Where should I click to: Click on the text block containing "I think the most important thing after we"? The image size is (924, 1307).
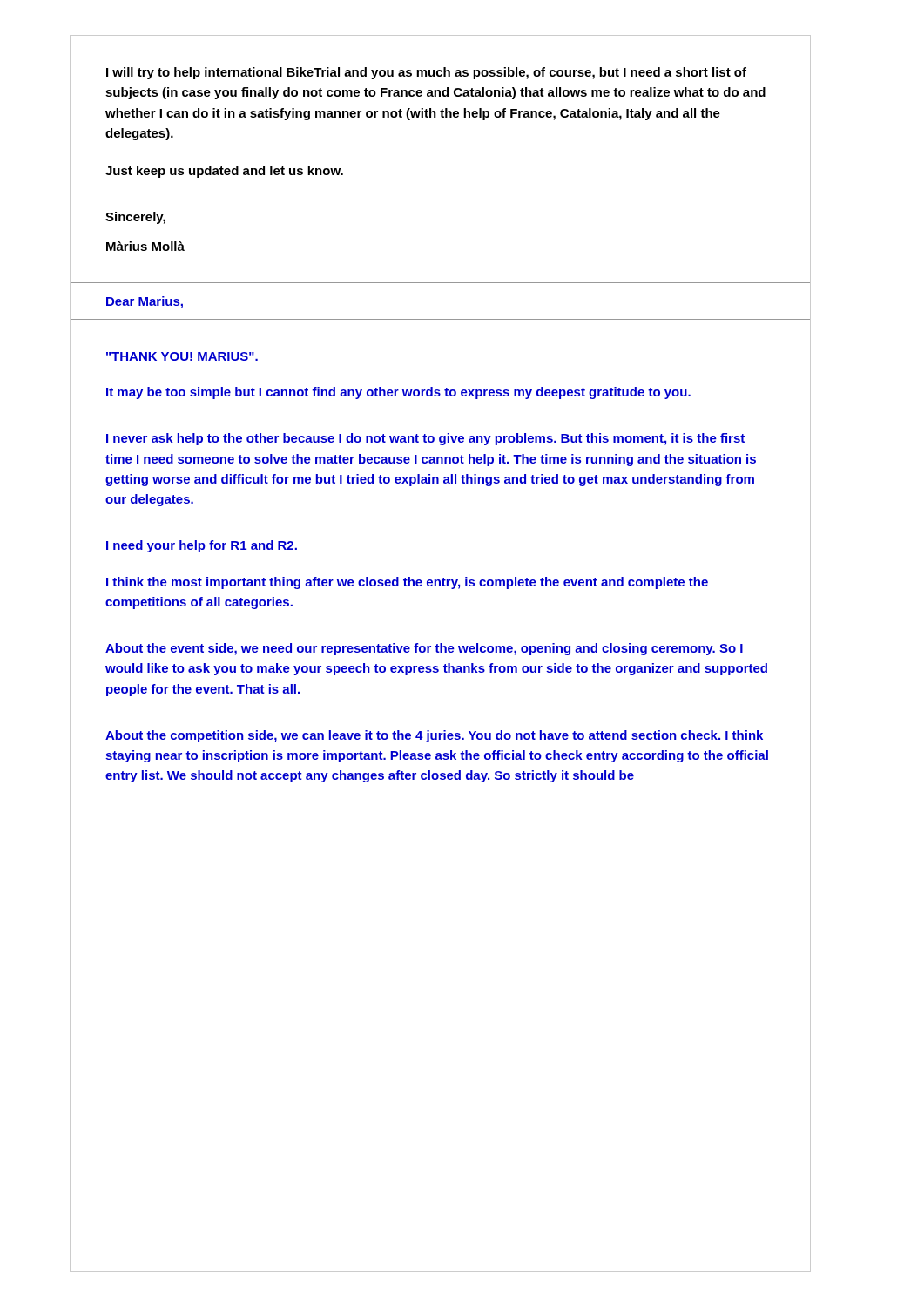(x=407, y=591)
